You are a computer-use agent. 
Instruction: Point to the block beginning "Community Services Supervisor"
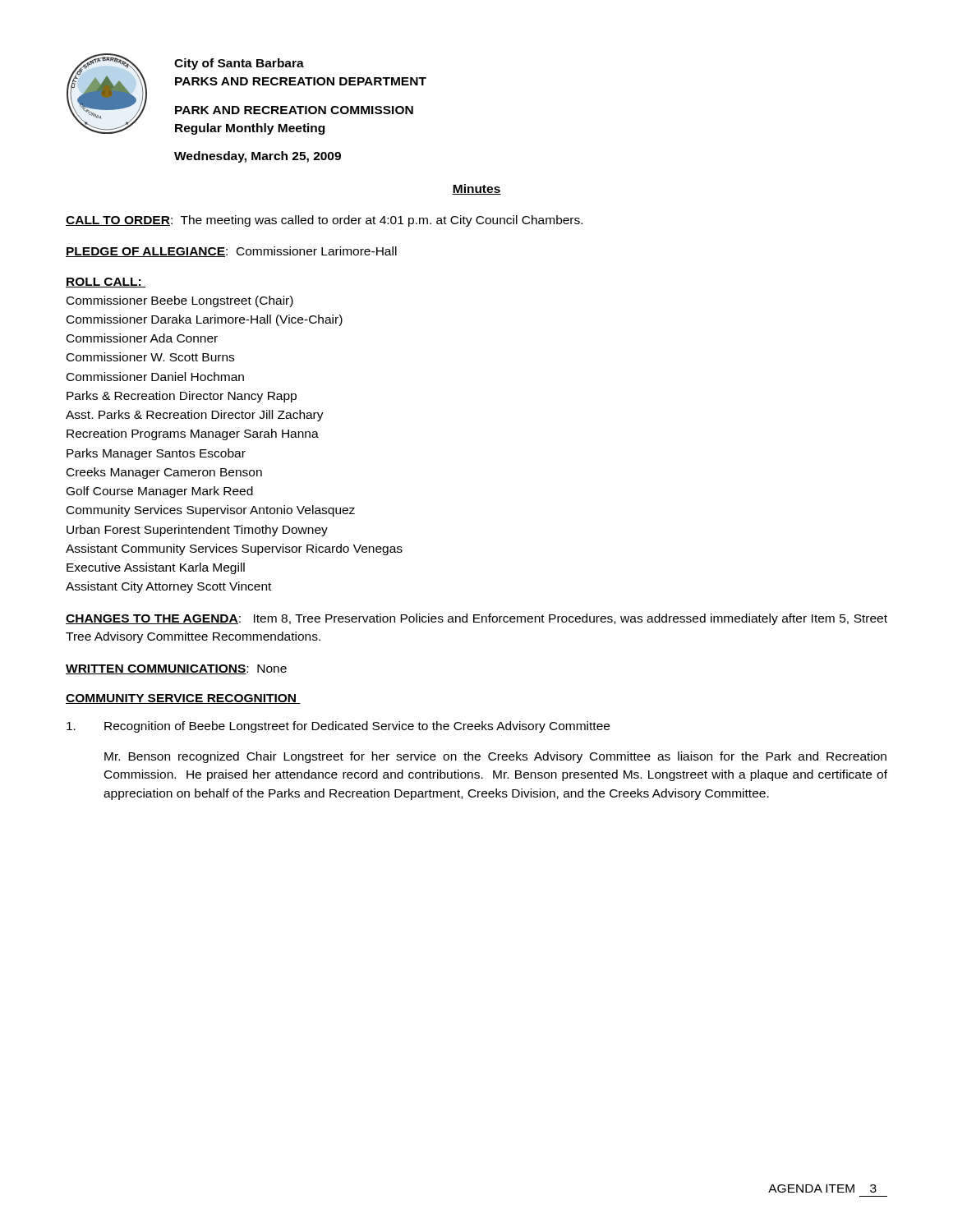(x=210, y=510)
